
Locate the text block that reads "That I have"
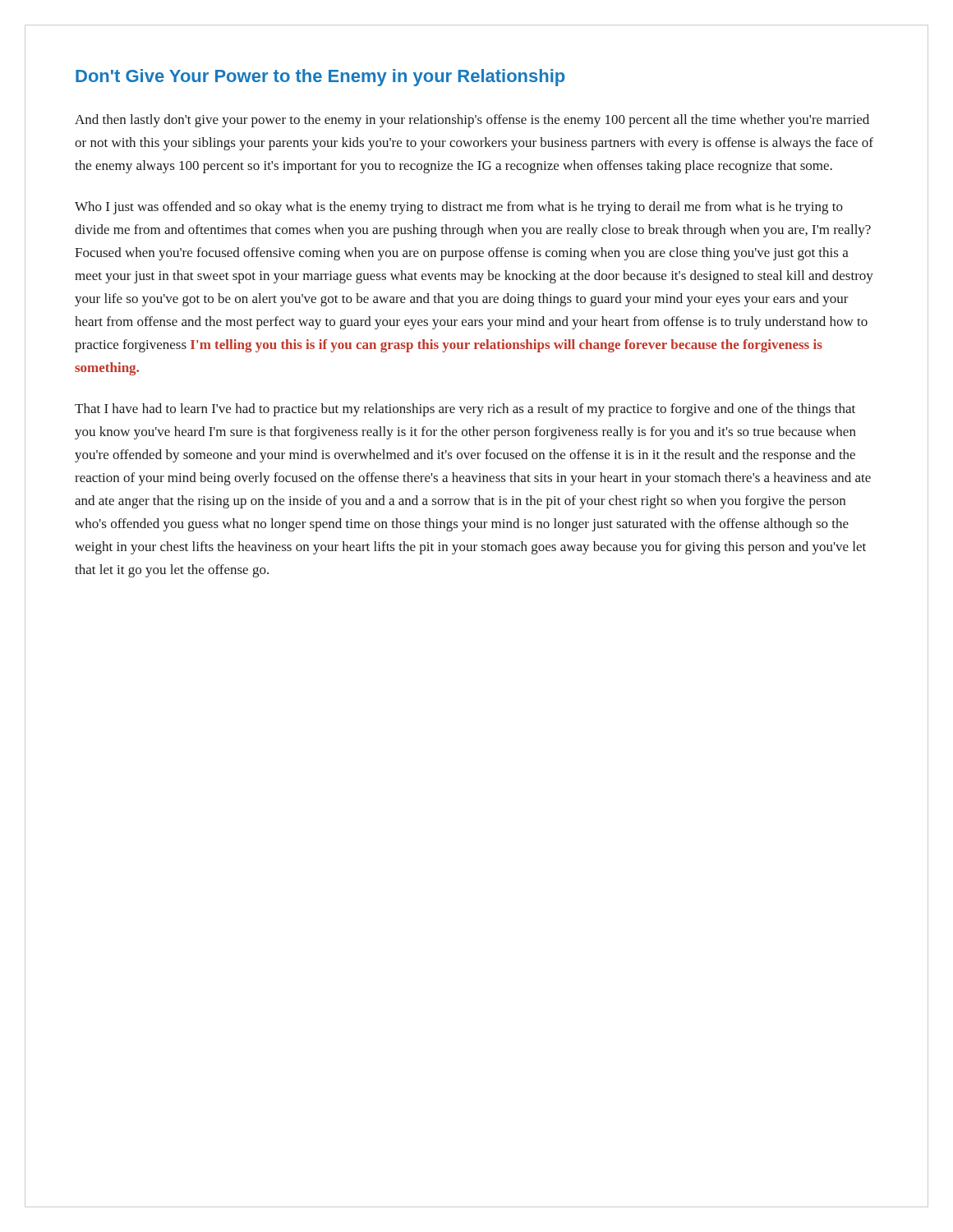point(476,490)
